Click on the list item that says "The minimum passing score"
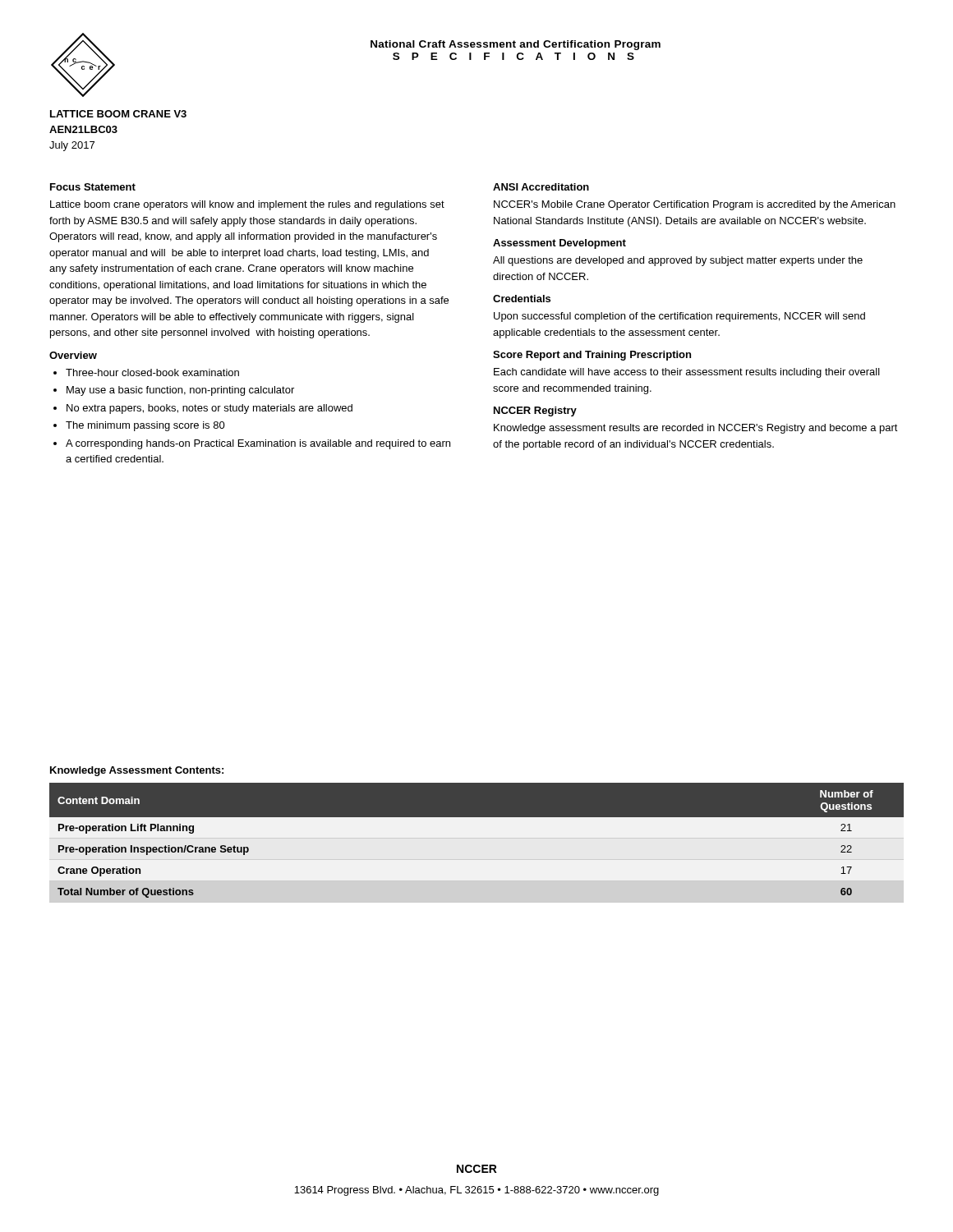This screenshot has height=1232, width=953. [x=145, y=425]
